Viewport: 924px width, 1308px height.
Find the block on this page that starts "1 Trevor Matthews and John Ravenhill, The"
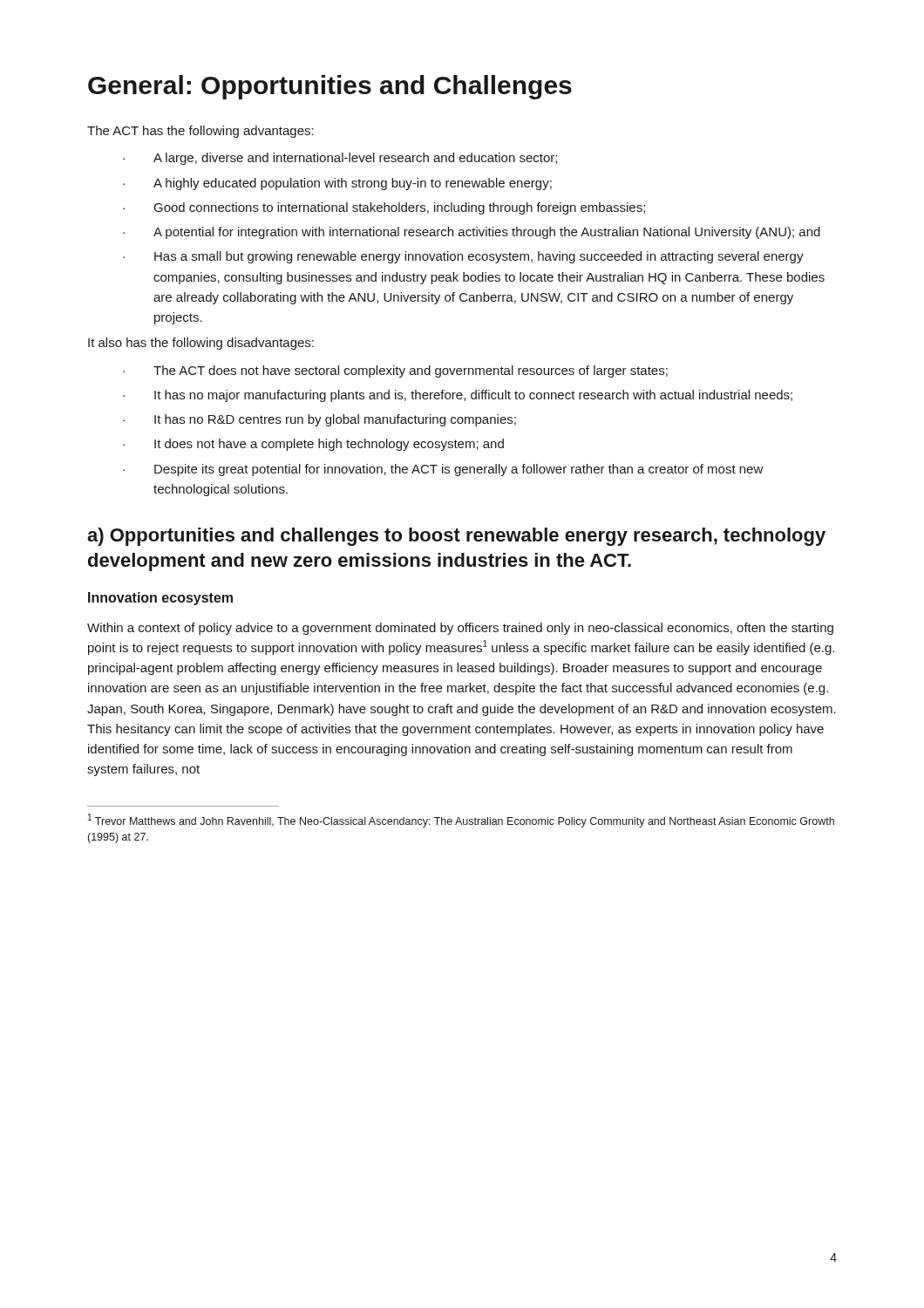462,830
